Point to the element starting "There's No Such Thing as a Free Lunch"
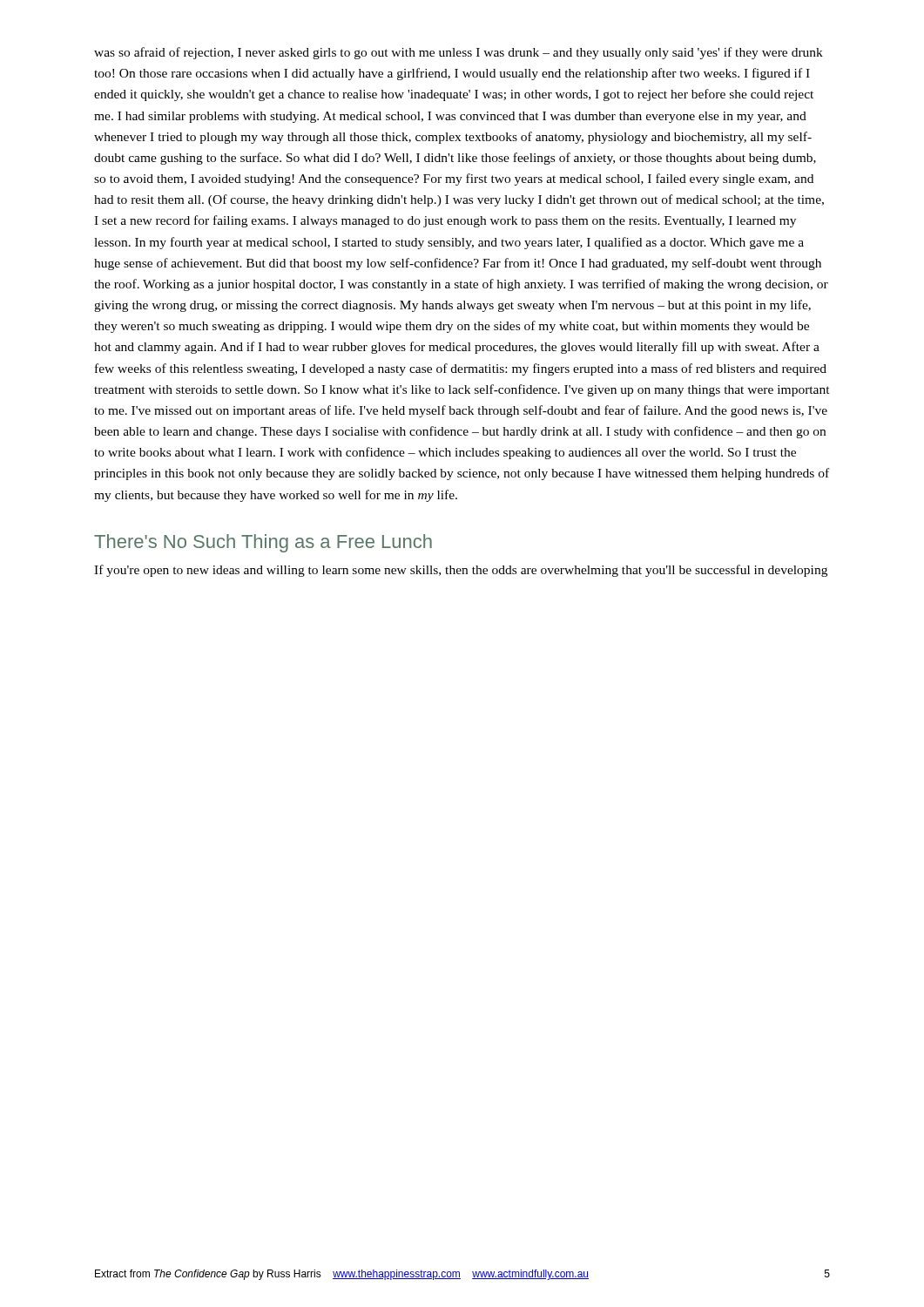 263,541
